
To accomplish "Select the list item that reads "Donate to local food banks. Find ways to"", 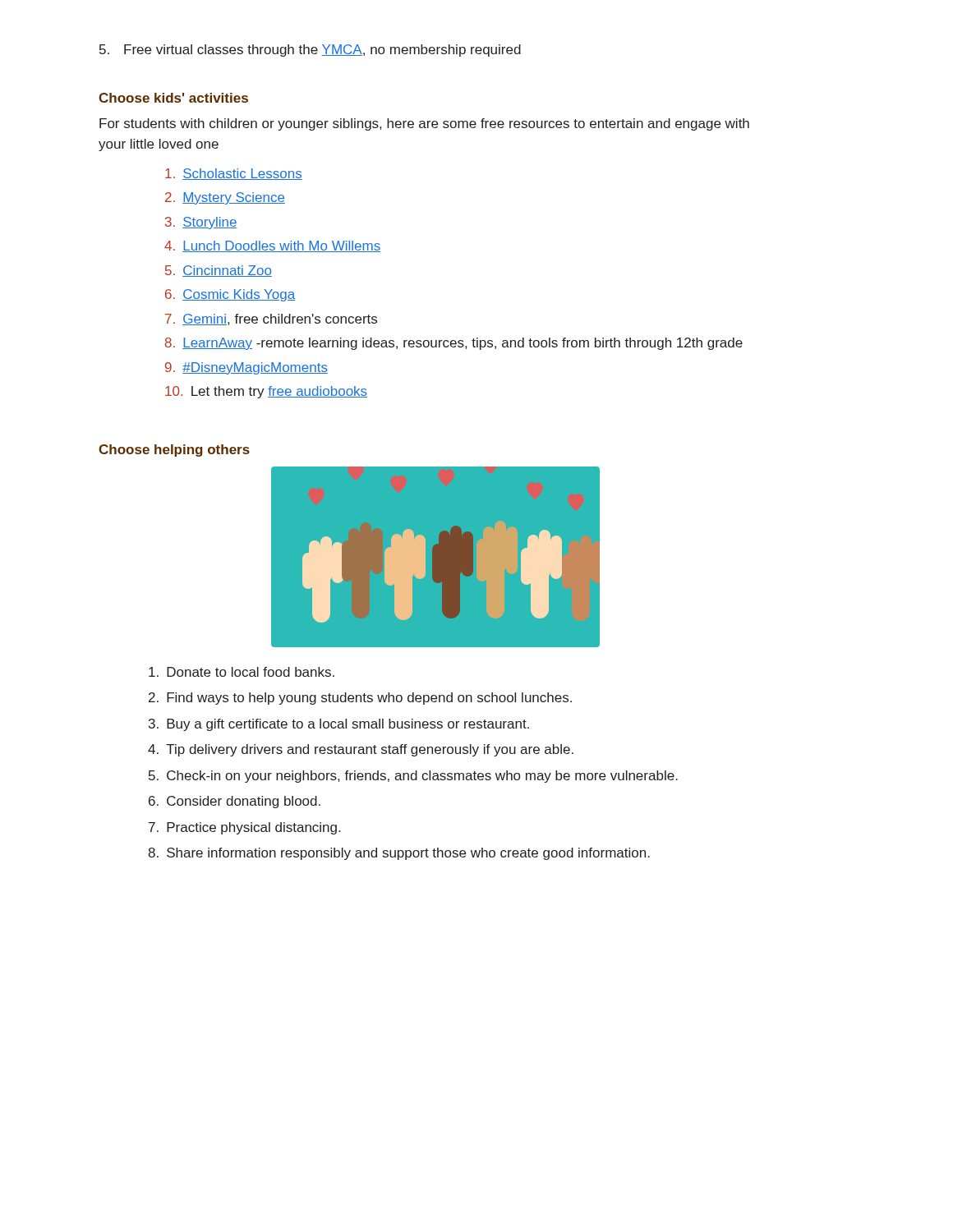I will 460,763.
